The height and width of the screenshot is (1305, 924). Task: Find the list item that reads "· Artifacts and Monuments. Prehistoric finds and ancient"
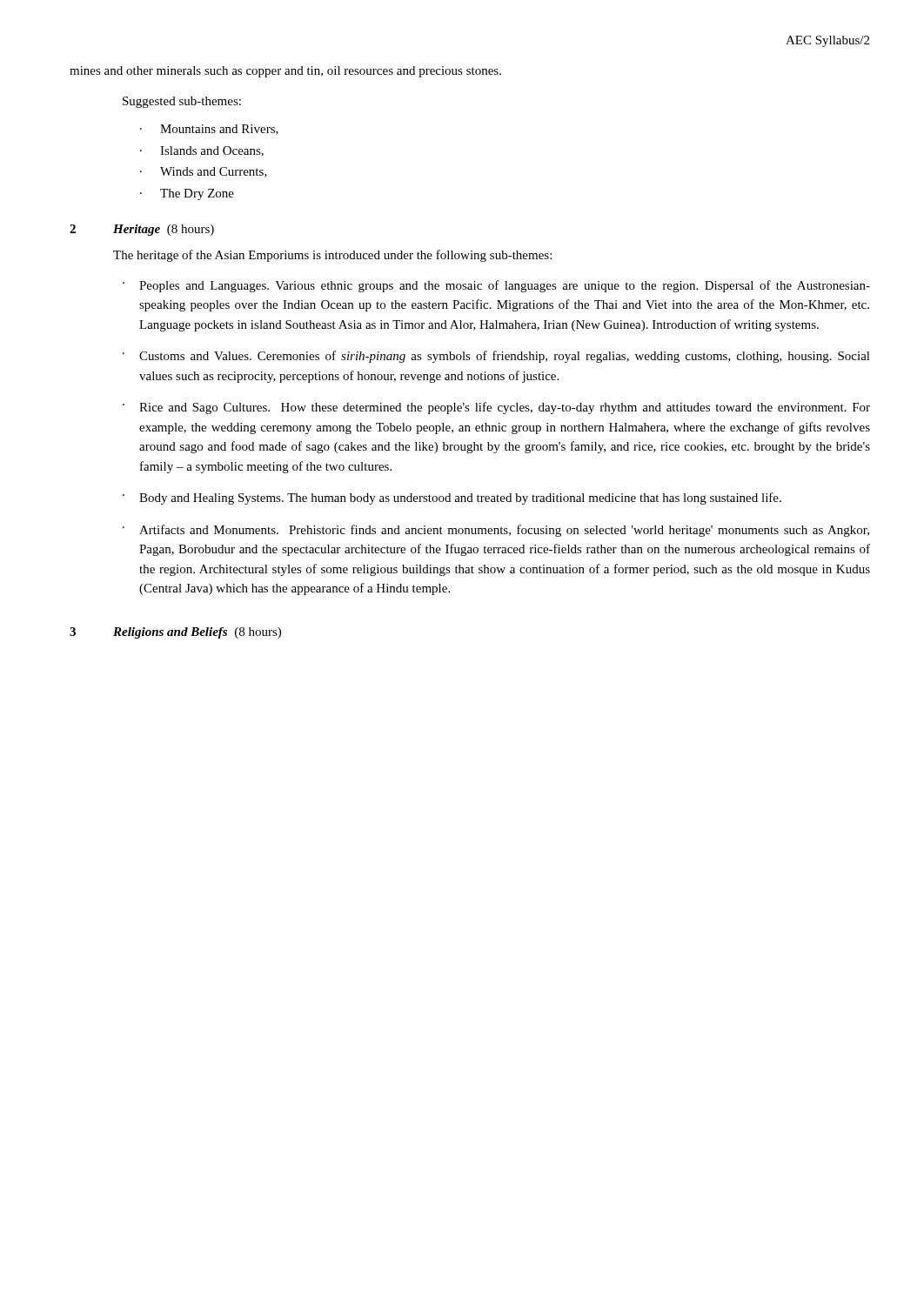click(496, 559)
